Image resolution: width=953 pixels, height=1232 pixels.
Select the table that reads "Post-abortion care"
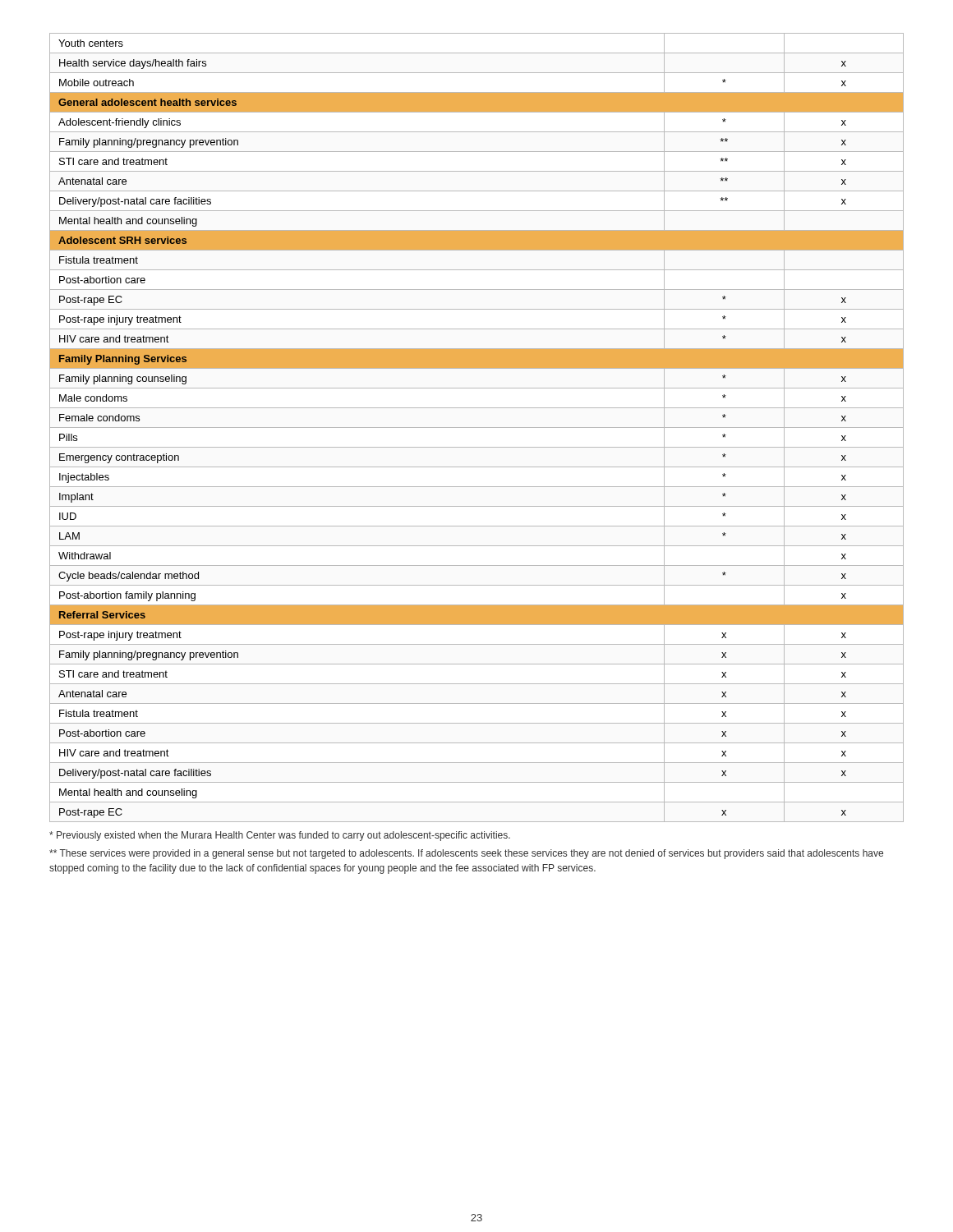coord(476,428)
